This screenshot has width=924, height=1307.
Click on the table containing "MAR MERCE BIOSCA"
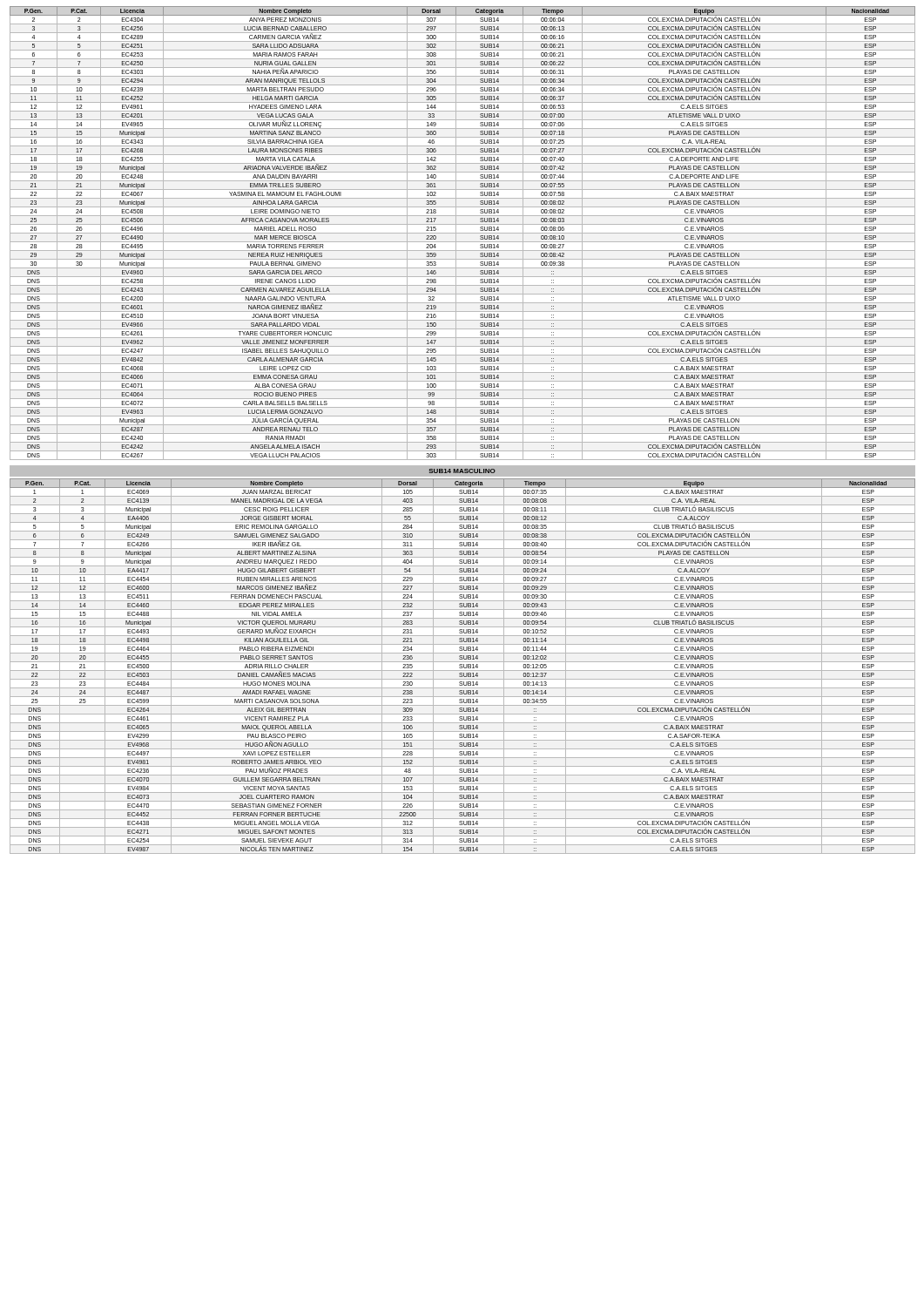[x=462, y=233]
